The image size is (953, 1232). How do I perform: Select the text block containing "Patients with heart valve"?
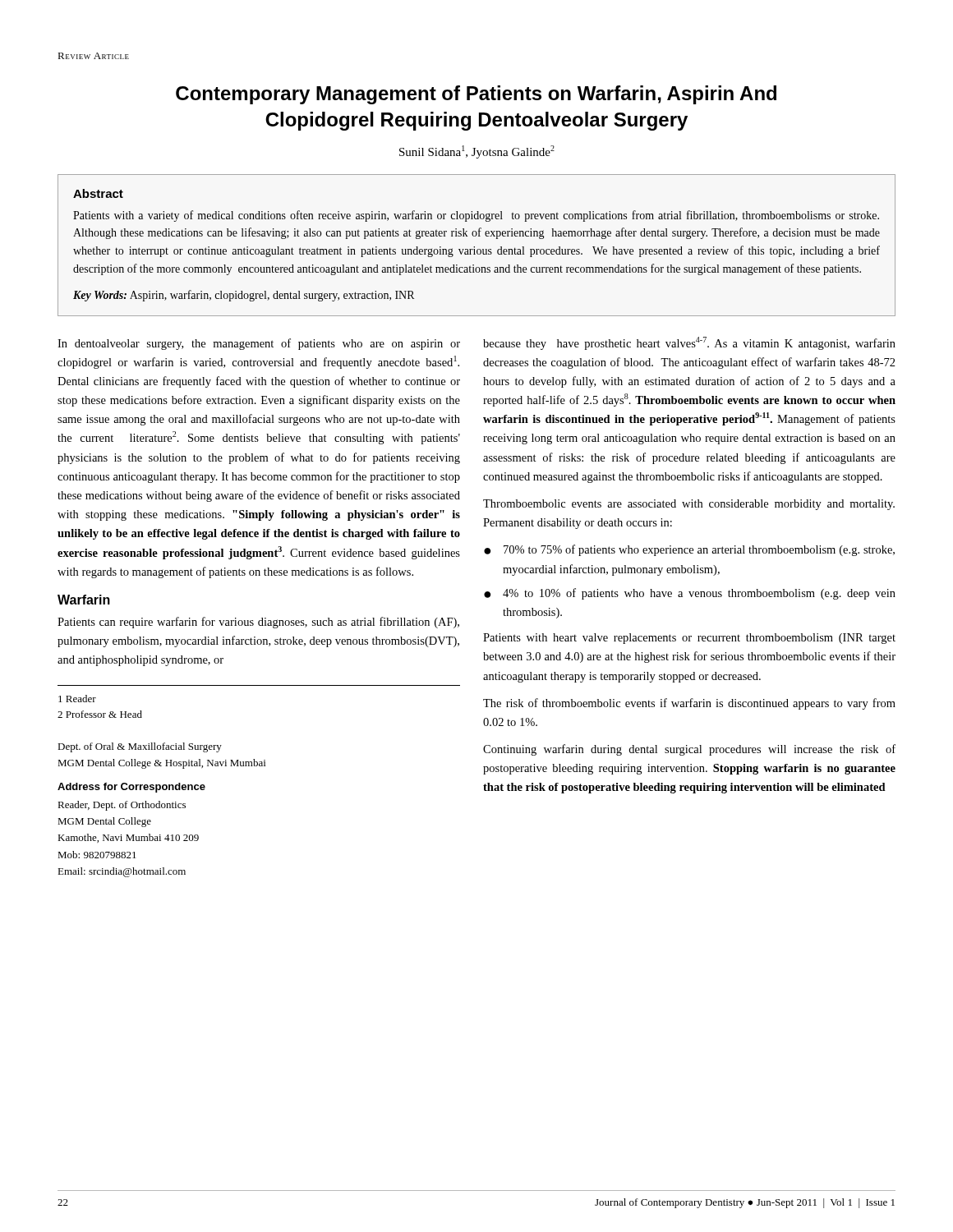click(689, 657)
